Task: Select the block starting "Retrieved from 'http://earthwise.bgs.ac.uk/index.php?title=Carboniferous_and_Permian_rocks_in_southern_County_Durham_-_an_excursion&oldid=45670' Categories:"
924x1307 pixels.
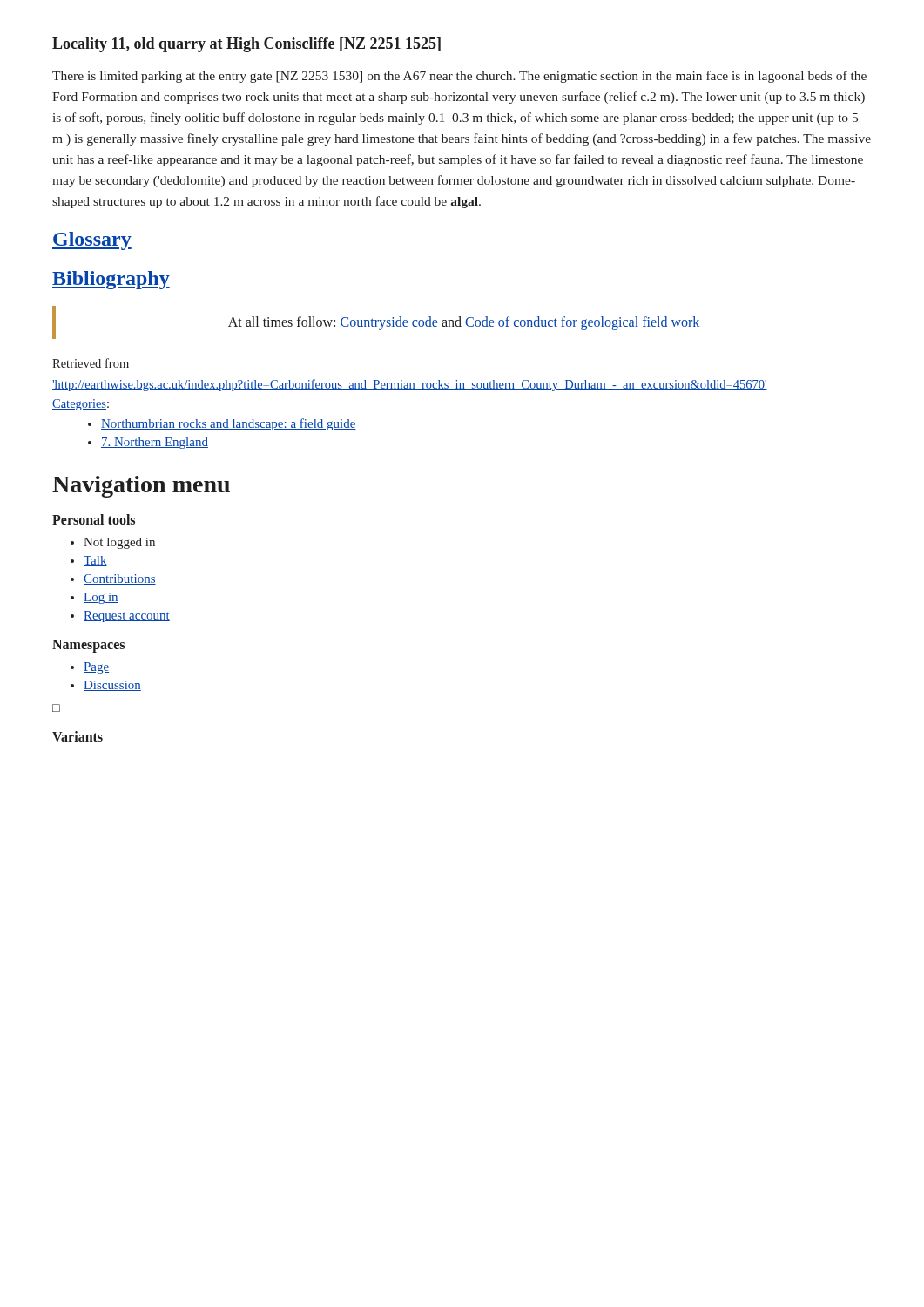Action: (x=462, y=383)
